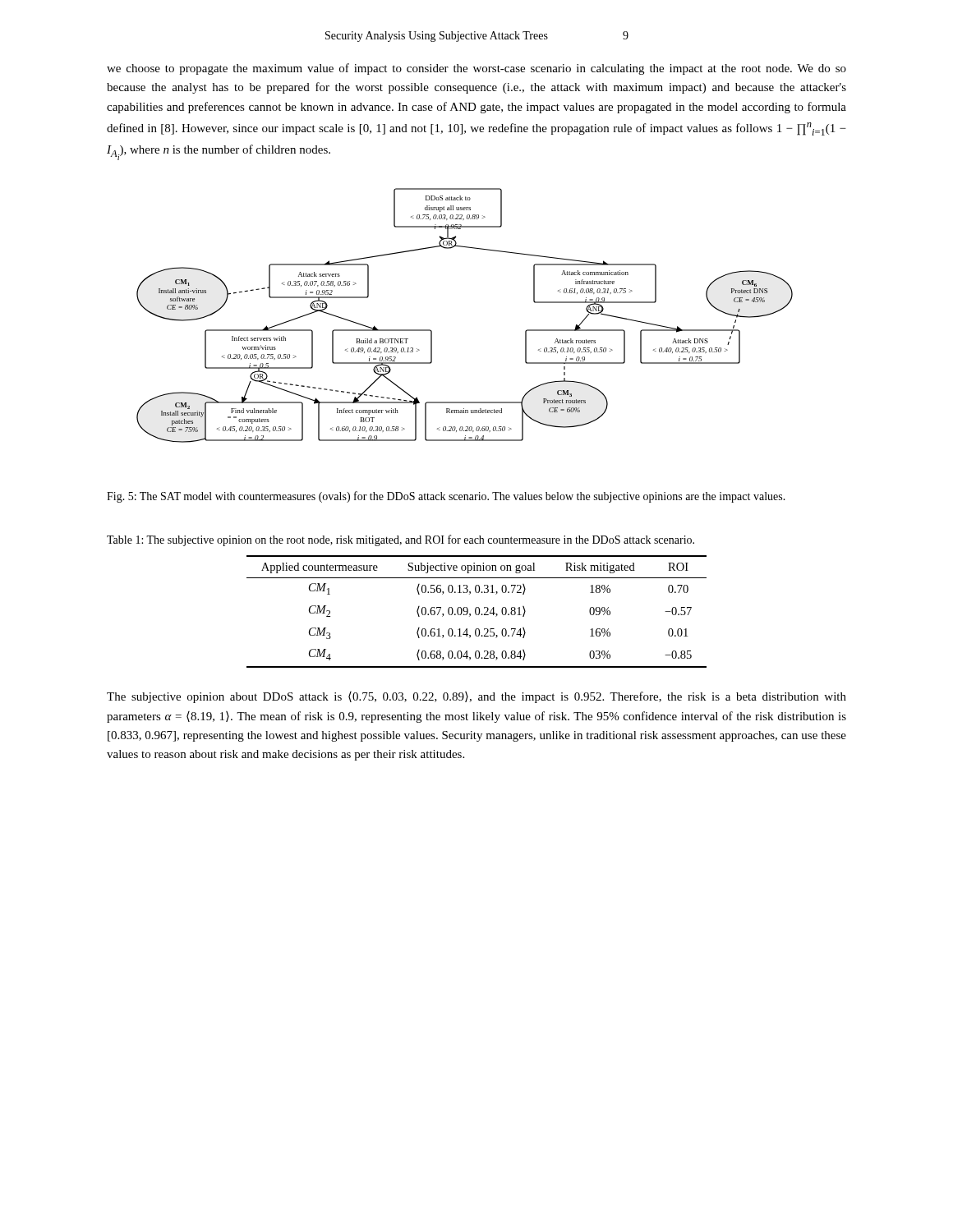
Task: Select the table
Action: point(476,600)
